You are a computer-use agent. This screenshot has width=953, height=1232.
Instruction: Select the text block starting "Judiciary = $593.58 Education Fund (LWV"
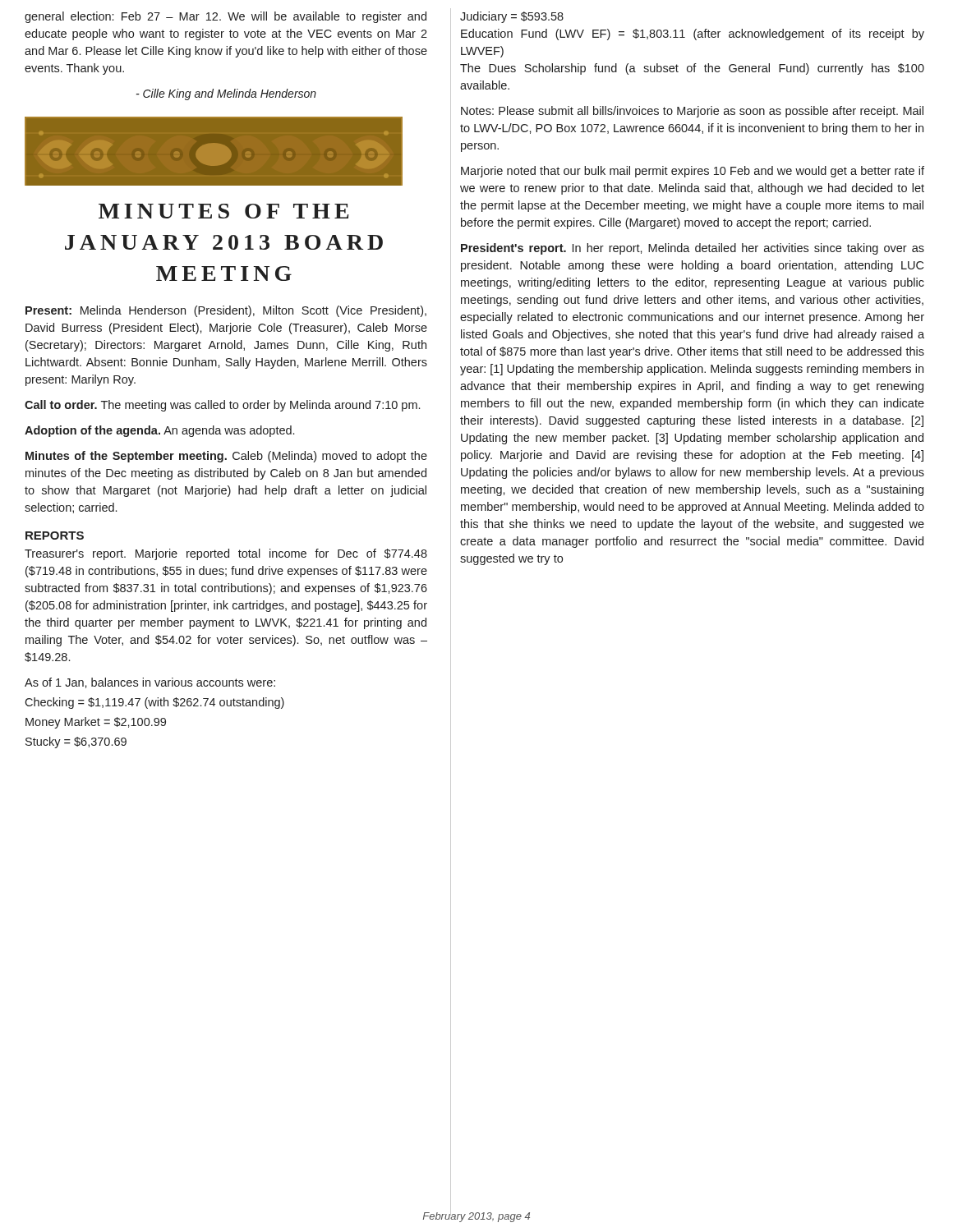pyautogui.click(x=692, y=51)
